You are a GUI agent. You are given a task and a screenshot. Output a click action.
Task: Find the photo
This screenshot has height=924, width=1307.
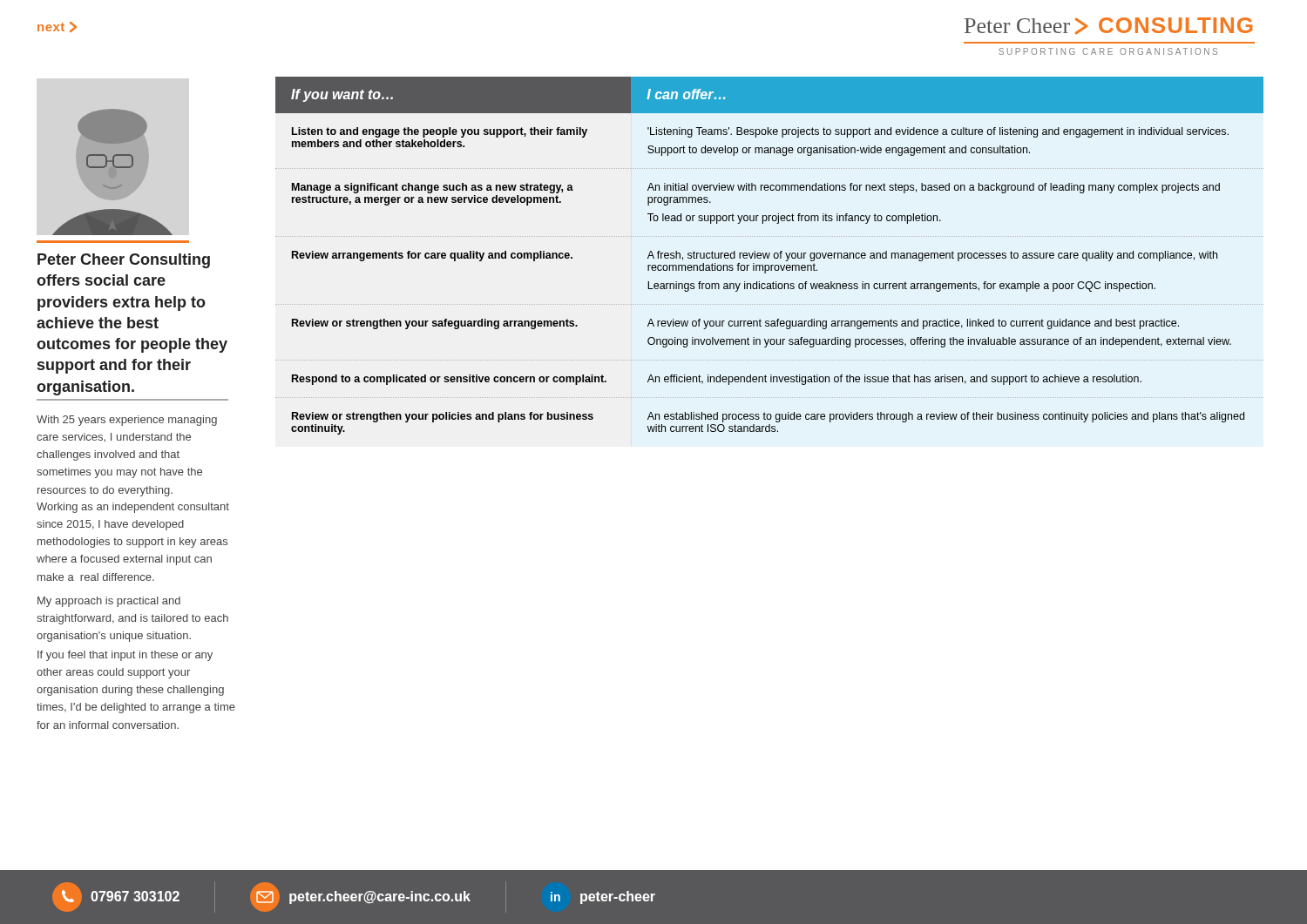pyautogui.click(x=113, y=157)
